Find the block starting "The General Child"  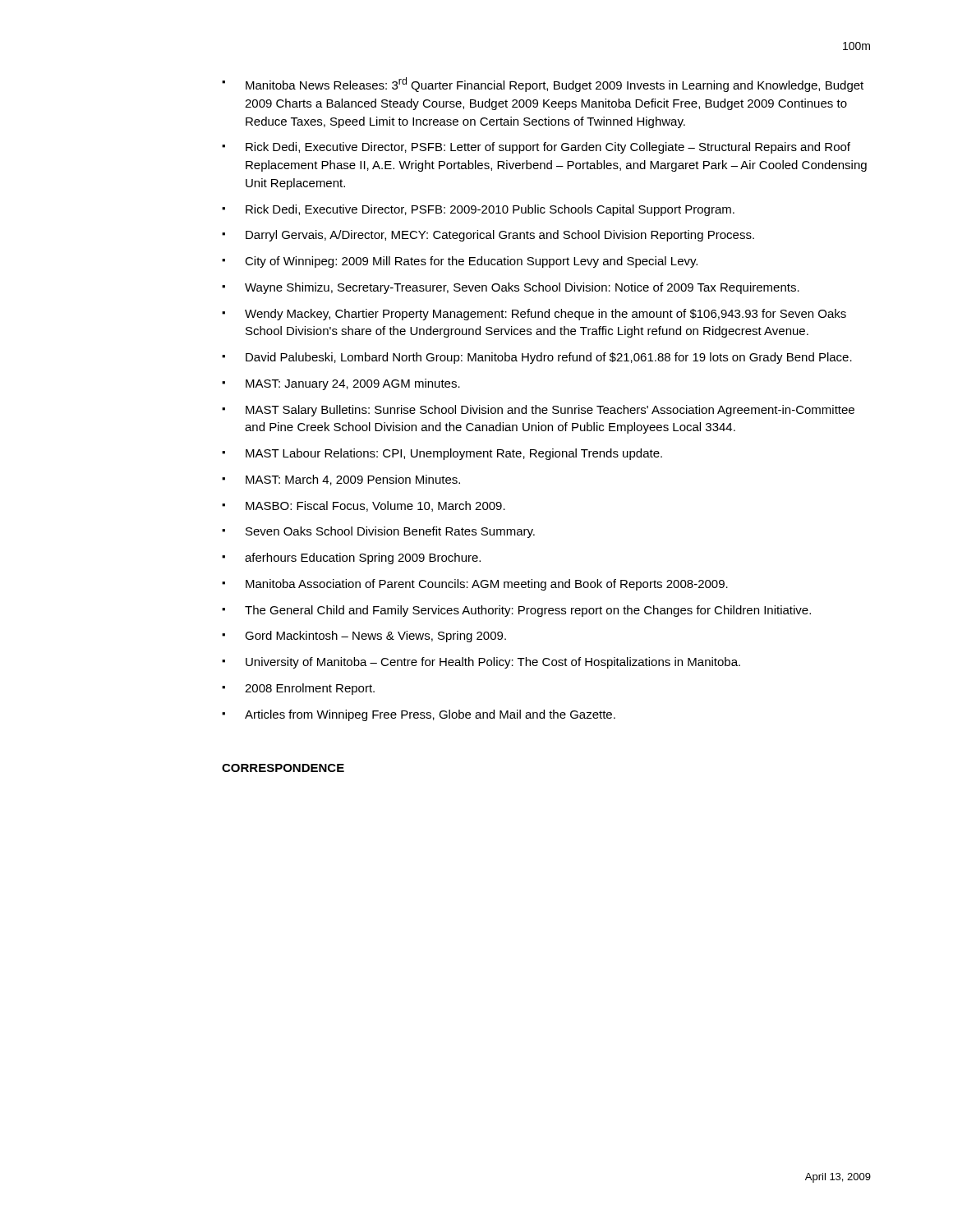[528, 609]
